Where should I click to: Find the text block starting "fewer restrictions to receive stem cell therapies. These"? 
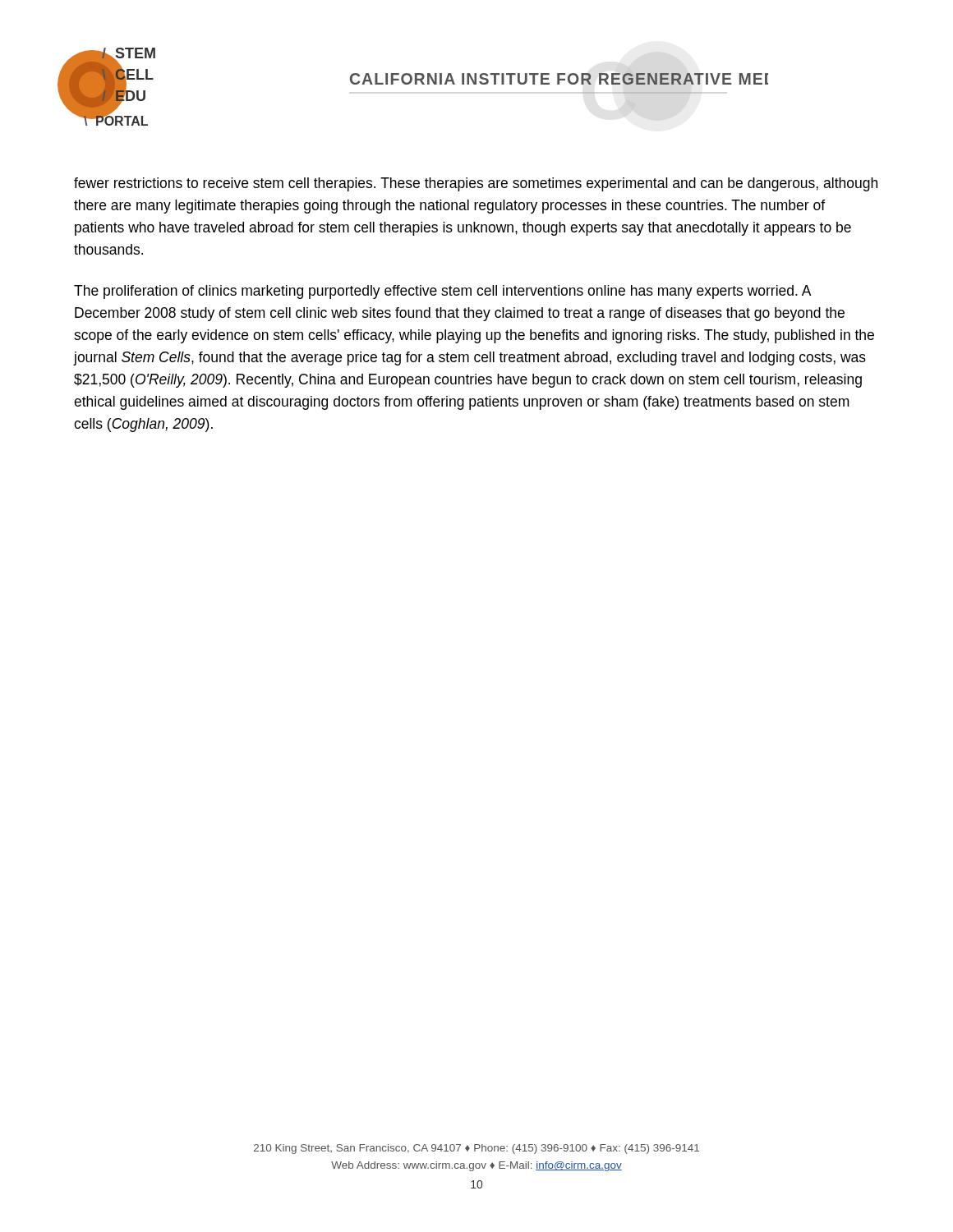[x=476, y=217]
